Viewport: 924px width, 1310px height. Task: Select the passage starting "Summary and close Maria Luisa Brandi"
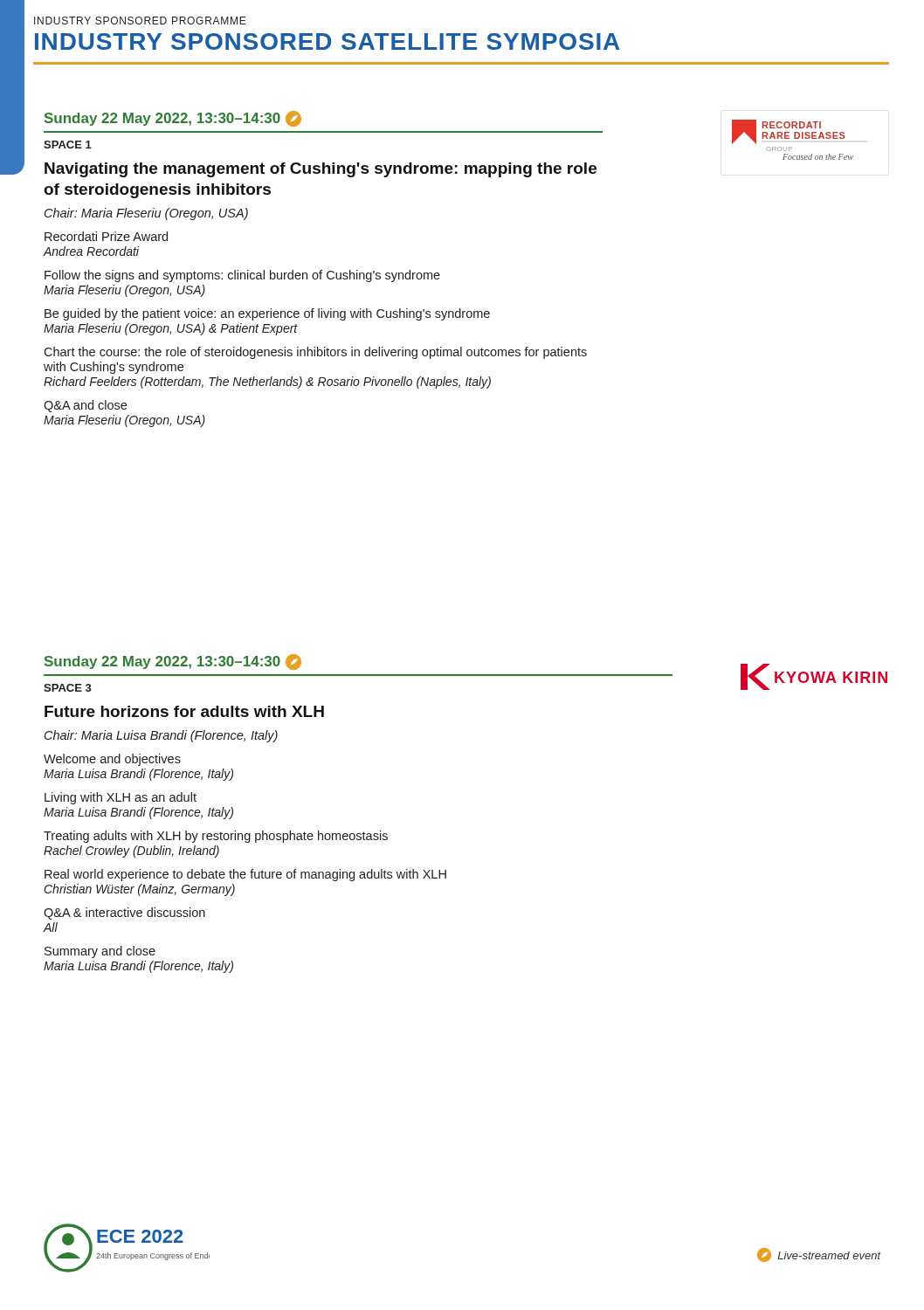139,958
